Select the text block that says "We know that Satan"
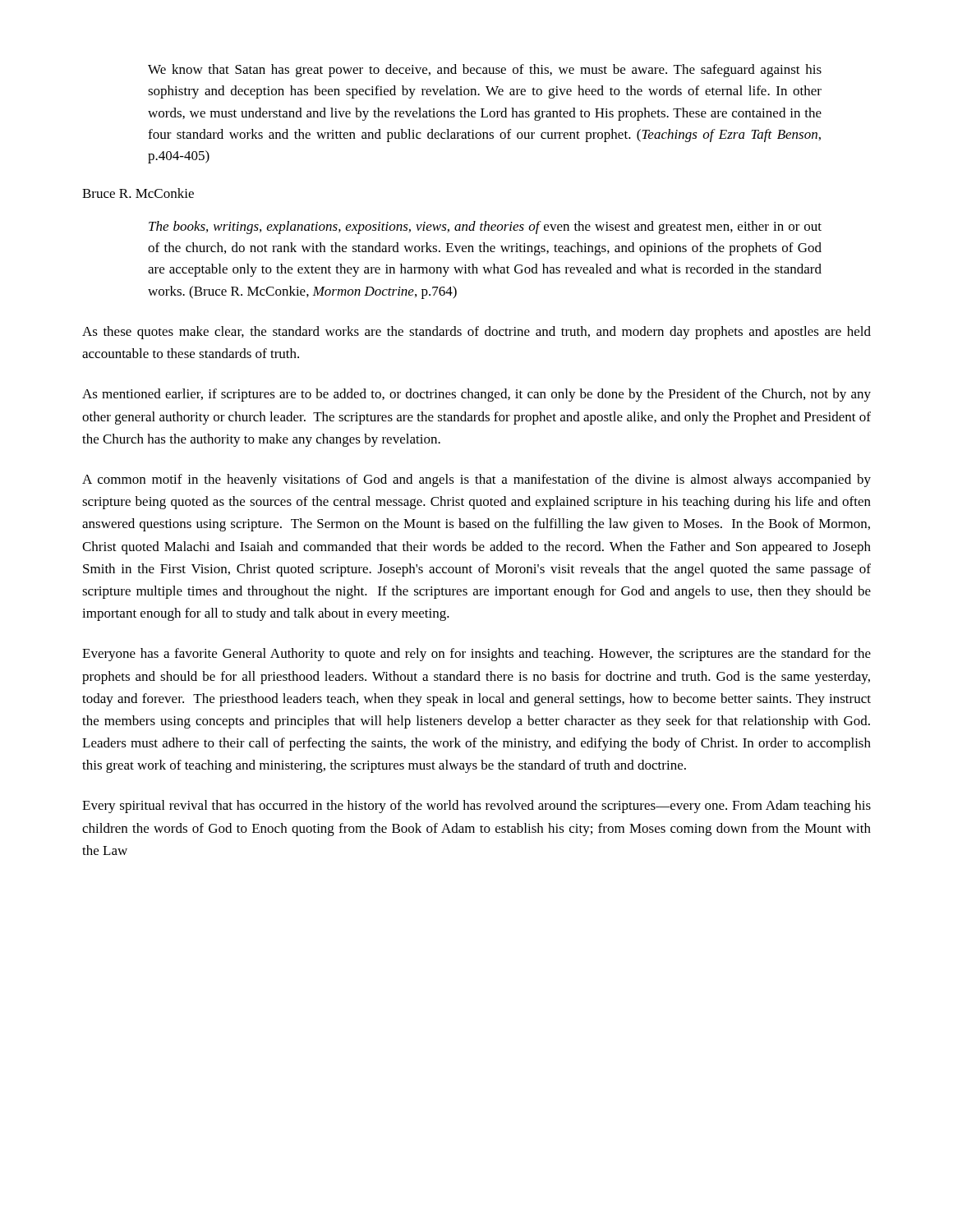 485,113
